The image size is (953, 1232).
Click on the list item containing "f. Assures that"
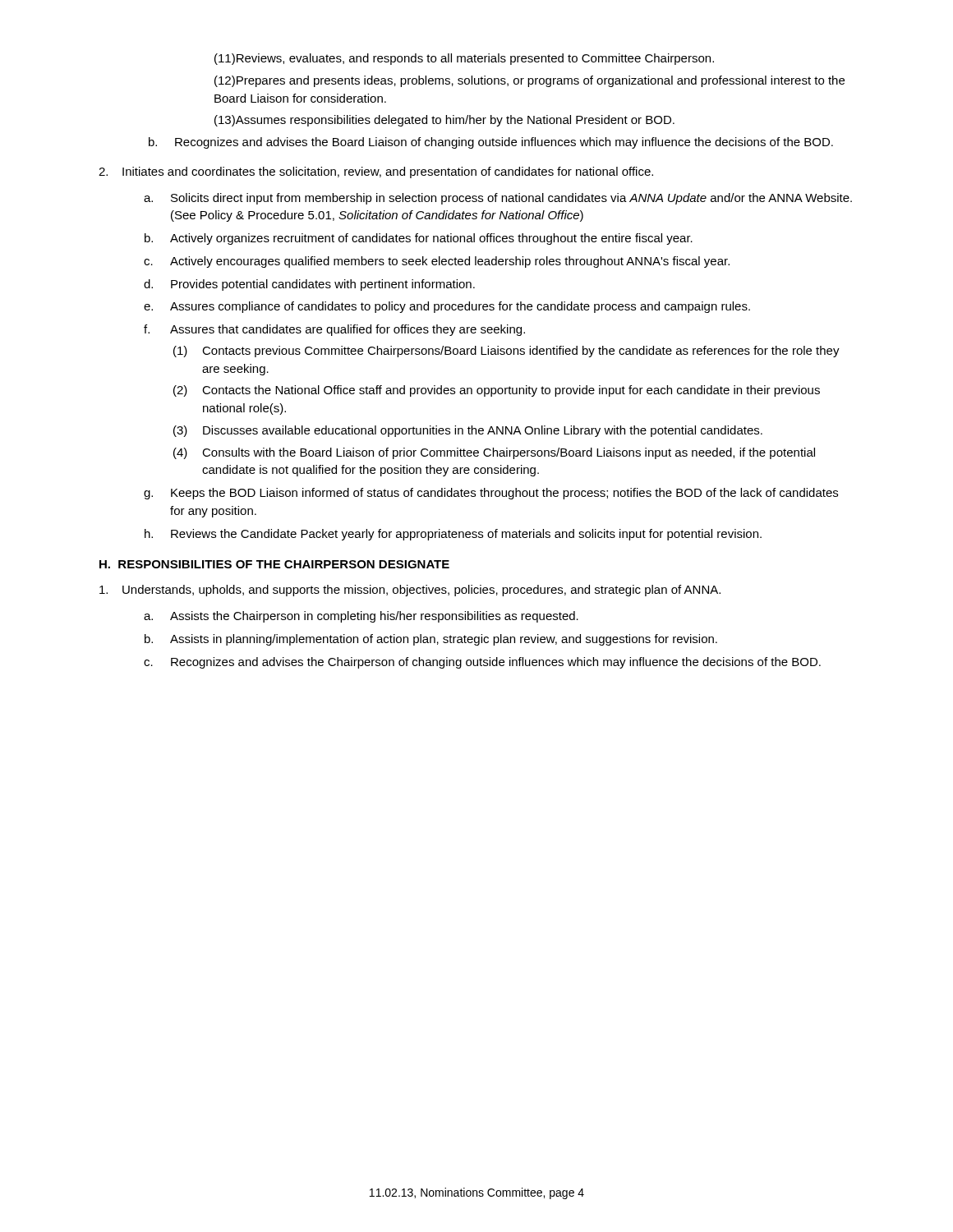pyautogui.click(x=499, y=329)
